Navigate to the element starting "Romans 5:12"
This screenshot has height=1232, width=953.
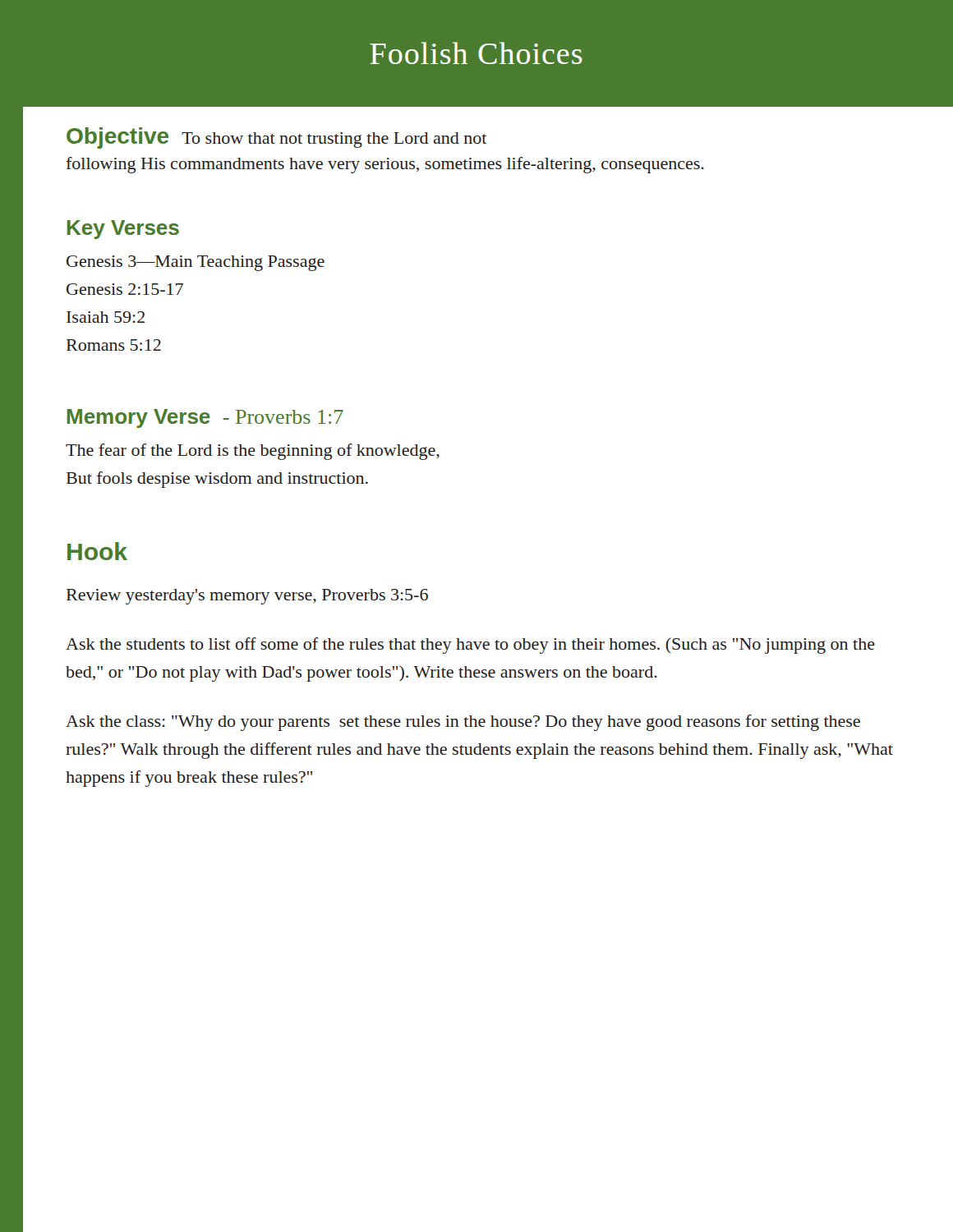coord(114,345)
